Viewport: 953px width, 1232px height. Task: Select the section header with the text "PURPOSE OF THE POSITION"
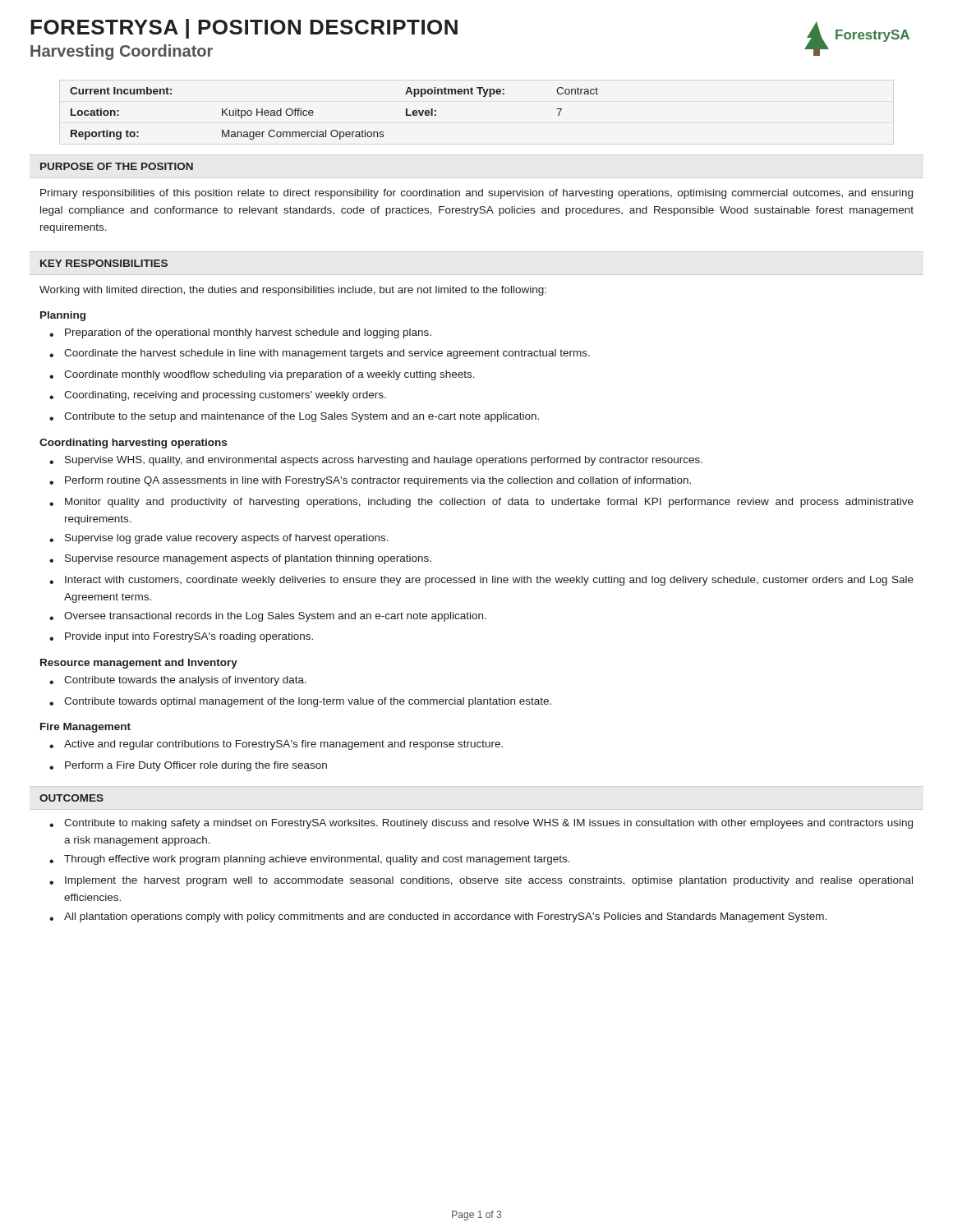click(116, 166)
